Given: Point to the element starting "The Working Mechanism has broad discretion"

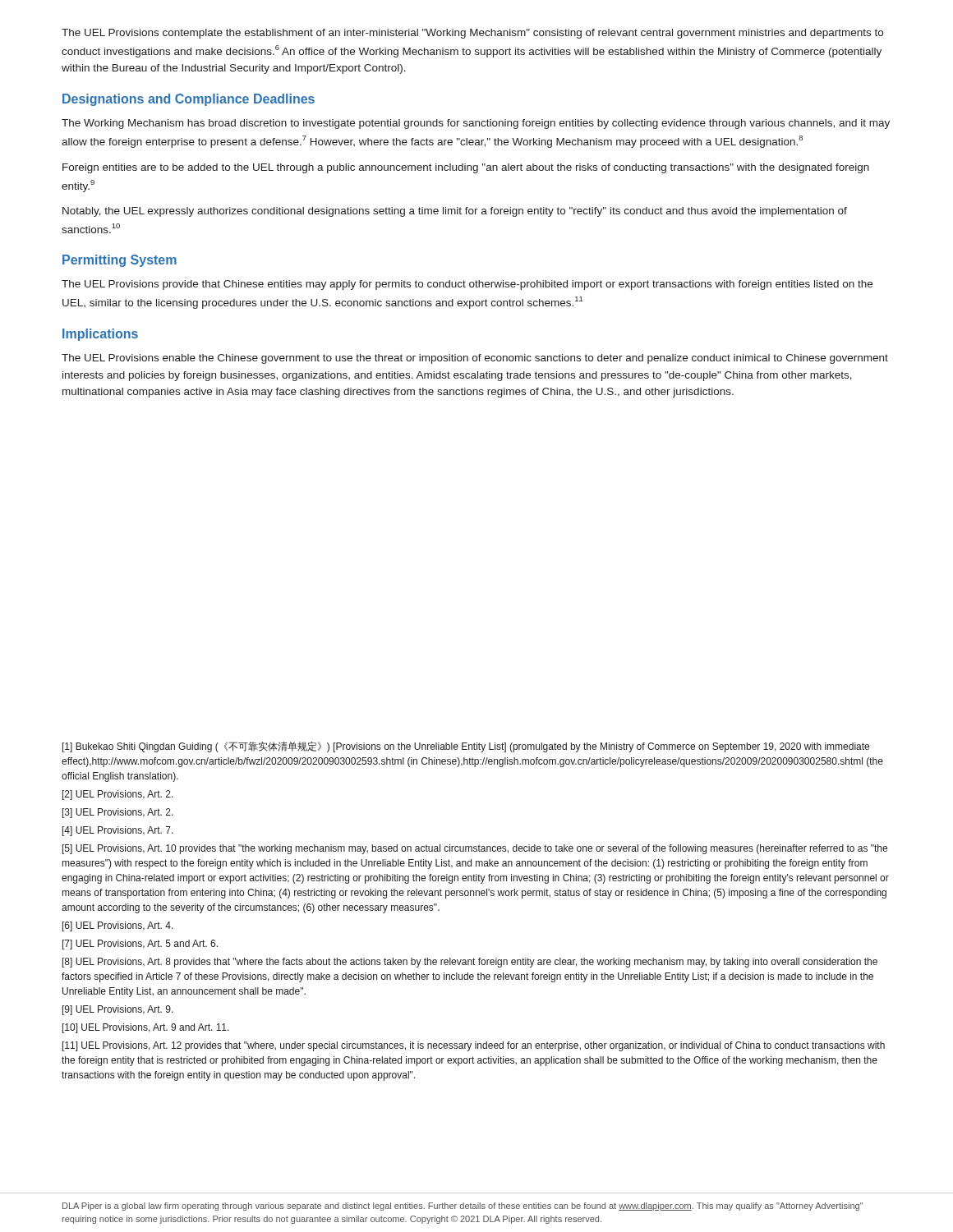Looking at the screenshot, I should point(476,132).
